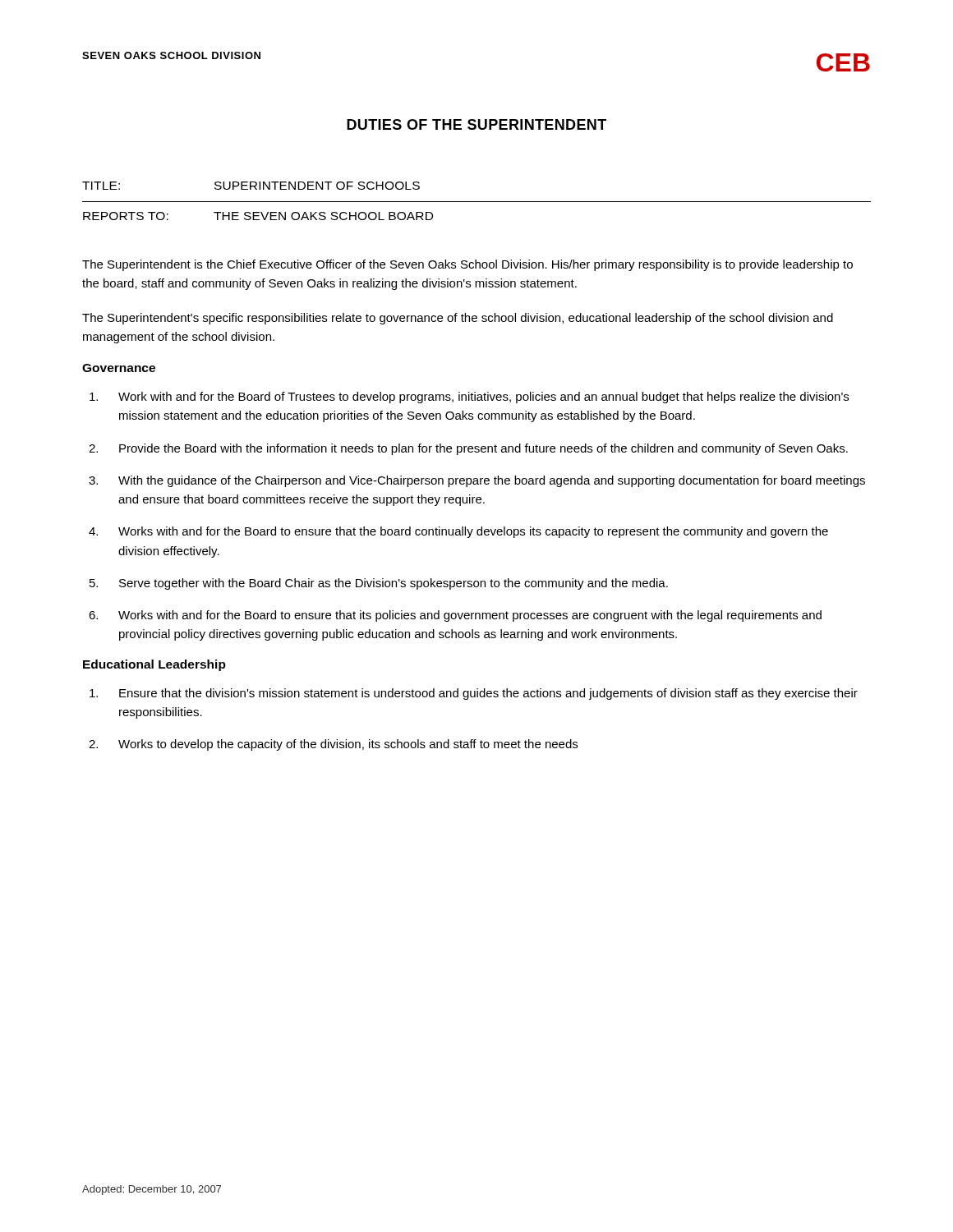Screen dimensions: 1232x953
Task: Locate the block of text that opens with "2. Provide the Board with the information it"
Action: click(x=480, y=448)
